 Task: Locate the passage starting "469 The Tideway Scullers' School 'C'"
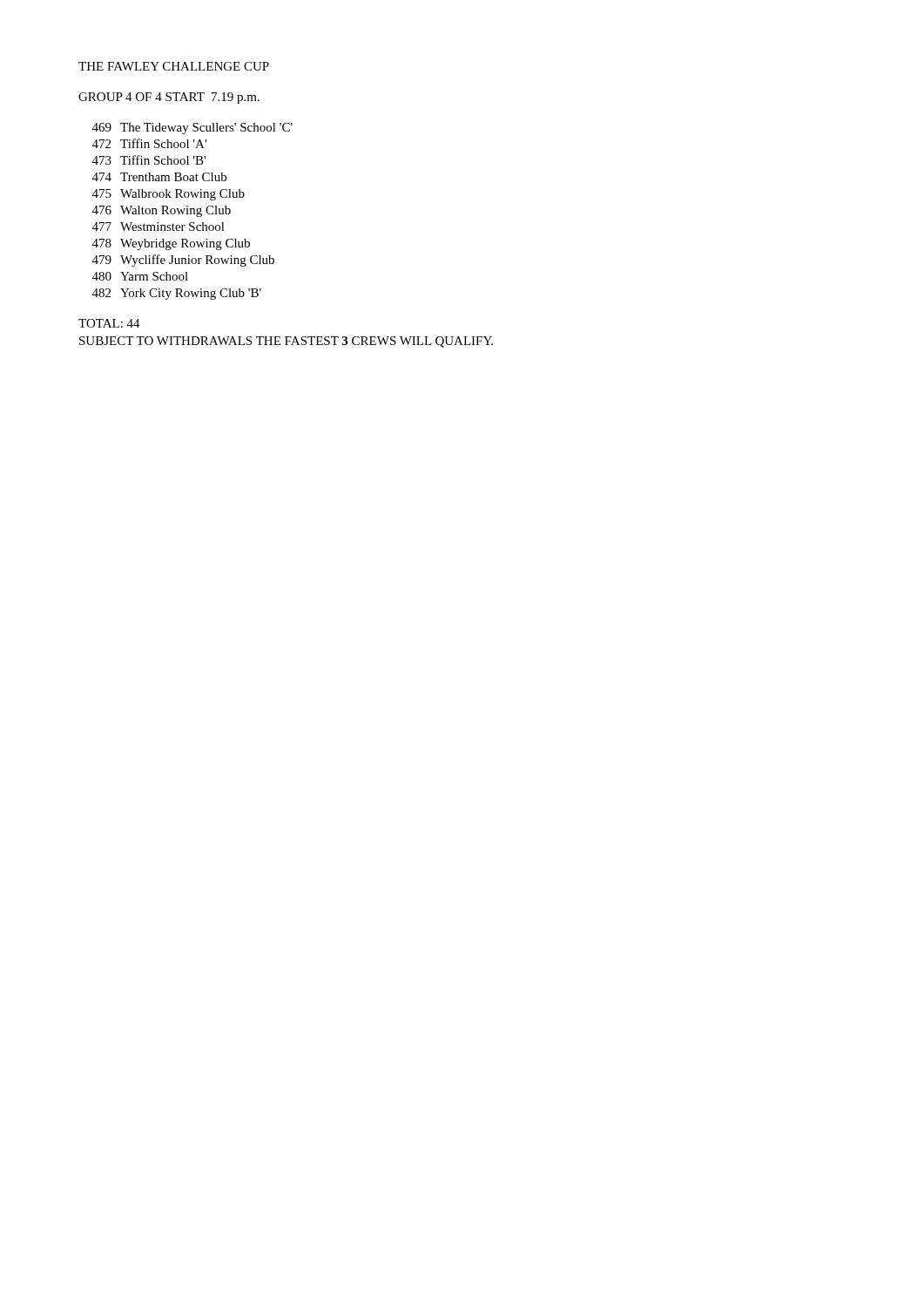tap(192, 129)
